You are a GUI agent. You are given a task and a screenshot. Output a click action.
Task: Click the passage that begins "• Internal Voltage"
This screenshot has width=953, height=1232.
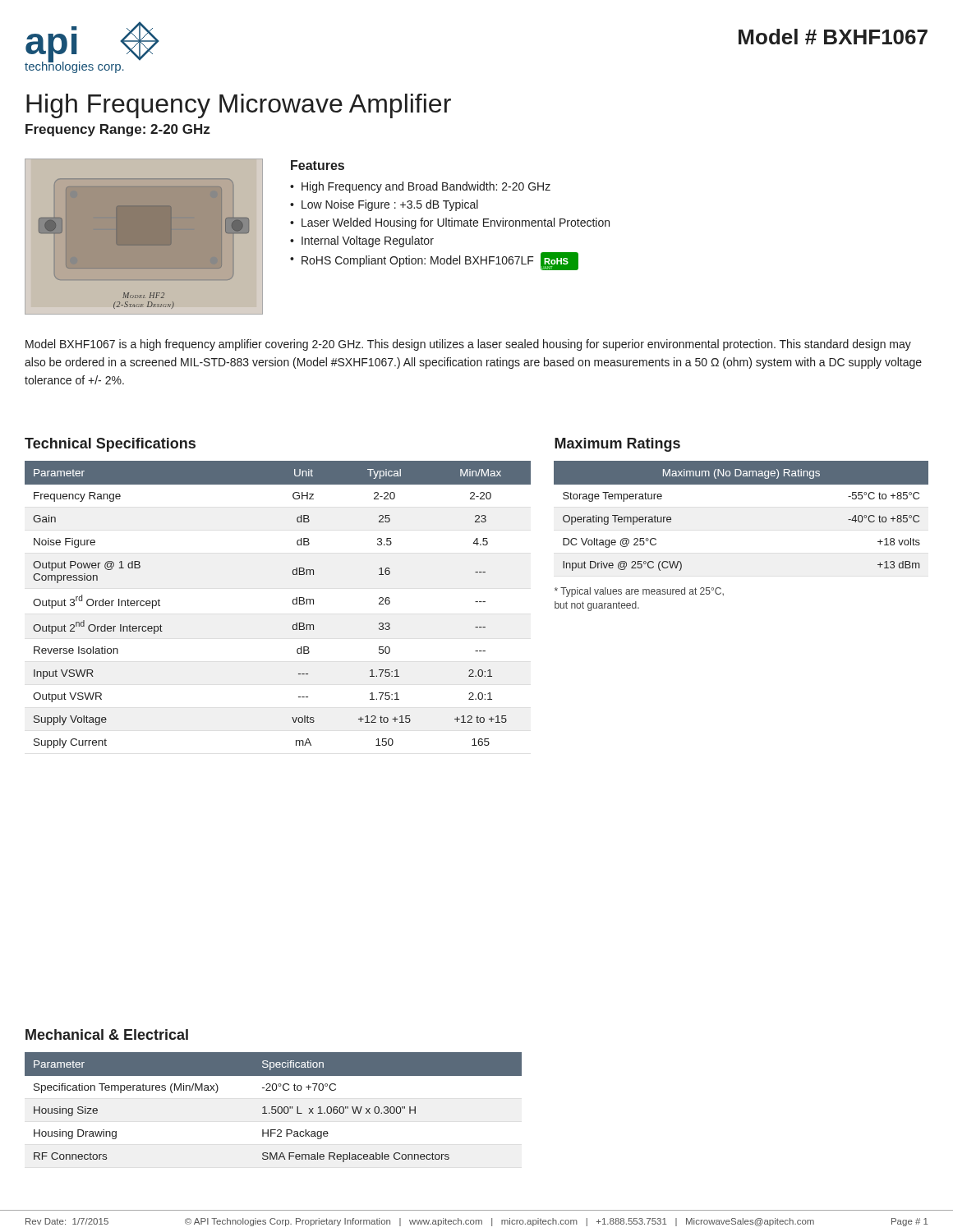point(362,241)
